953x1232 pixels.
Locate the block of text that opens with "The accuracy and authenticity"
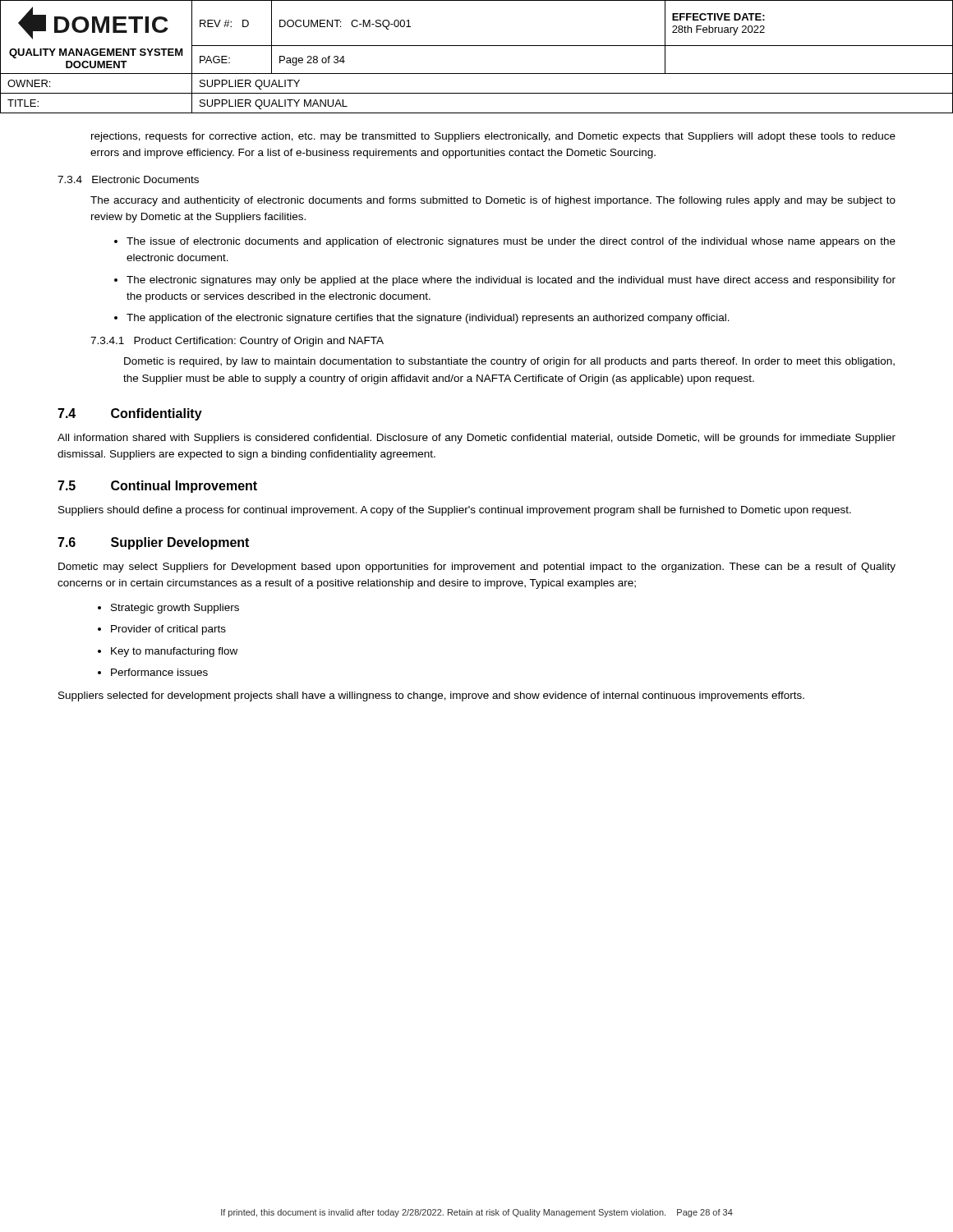click(x=493, y=208)
